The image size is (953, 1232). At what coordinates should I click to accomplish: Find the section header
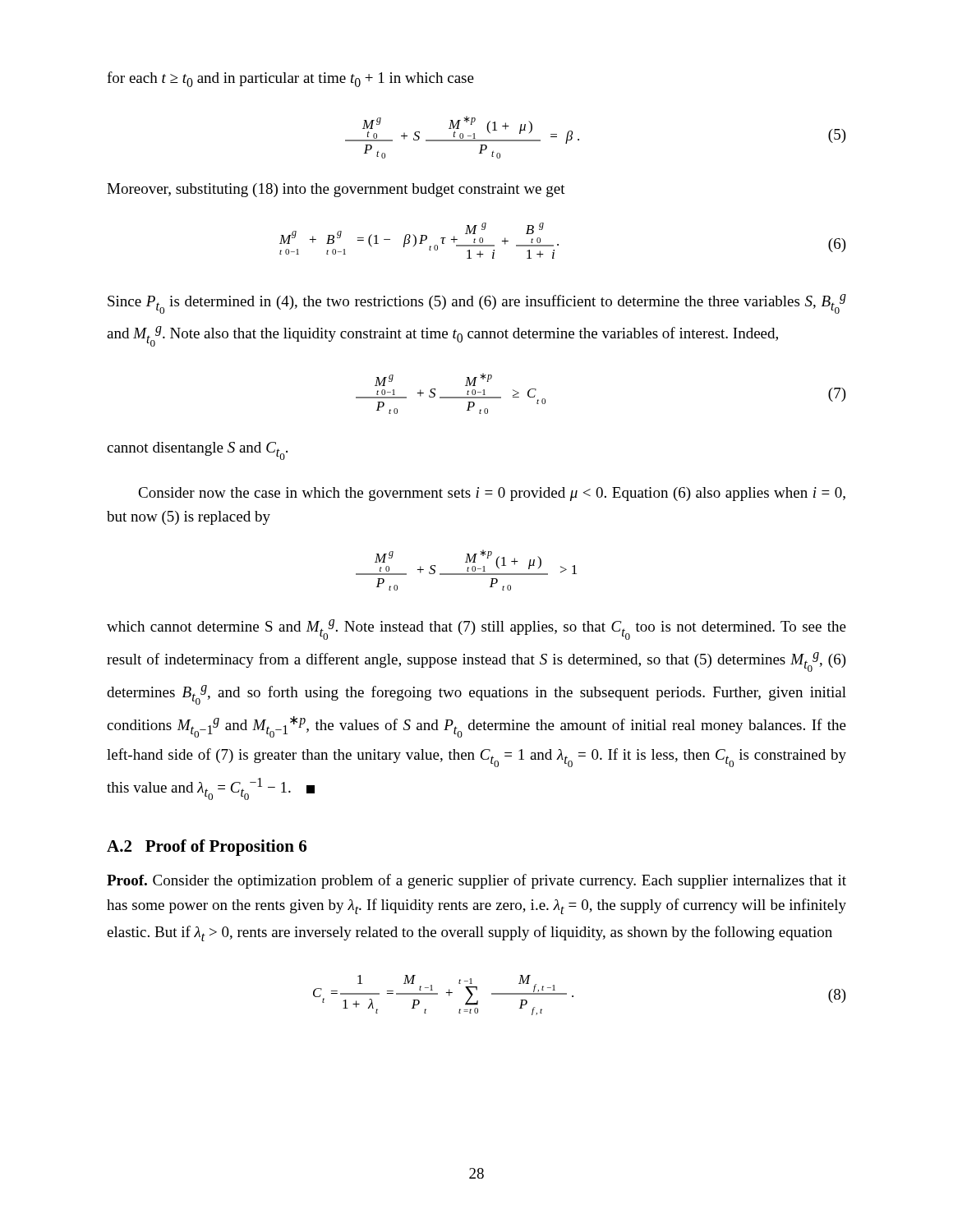[207, 846]
